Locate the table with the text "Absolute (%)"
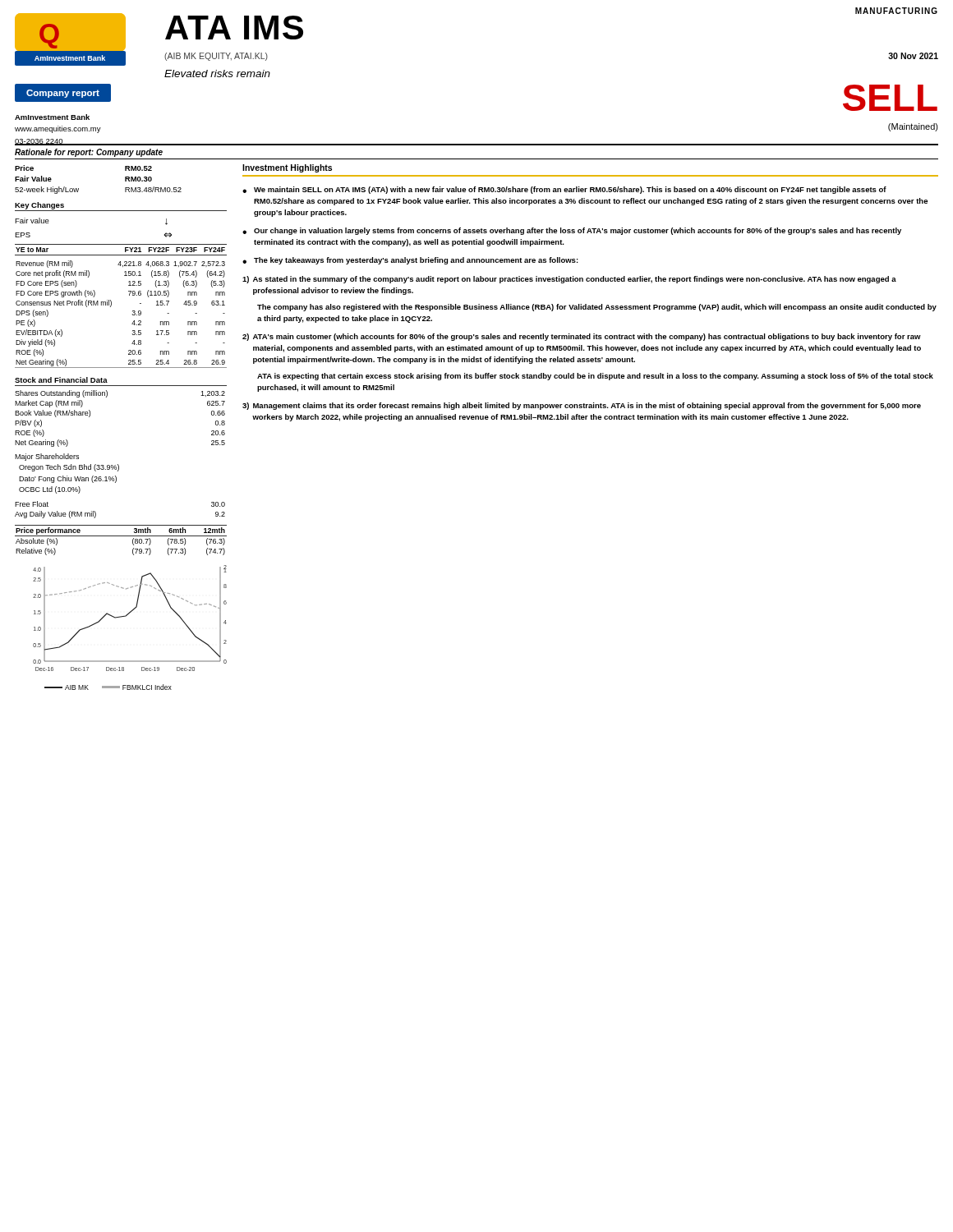 tap(121, 540)
